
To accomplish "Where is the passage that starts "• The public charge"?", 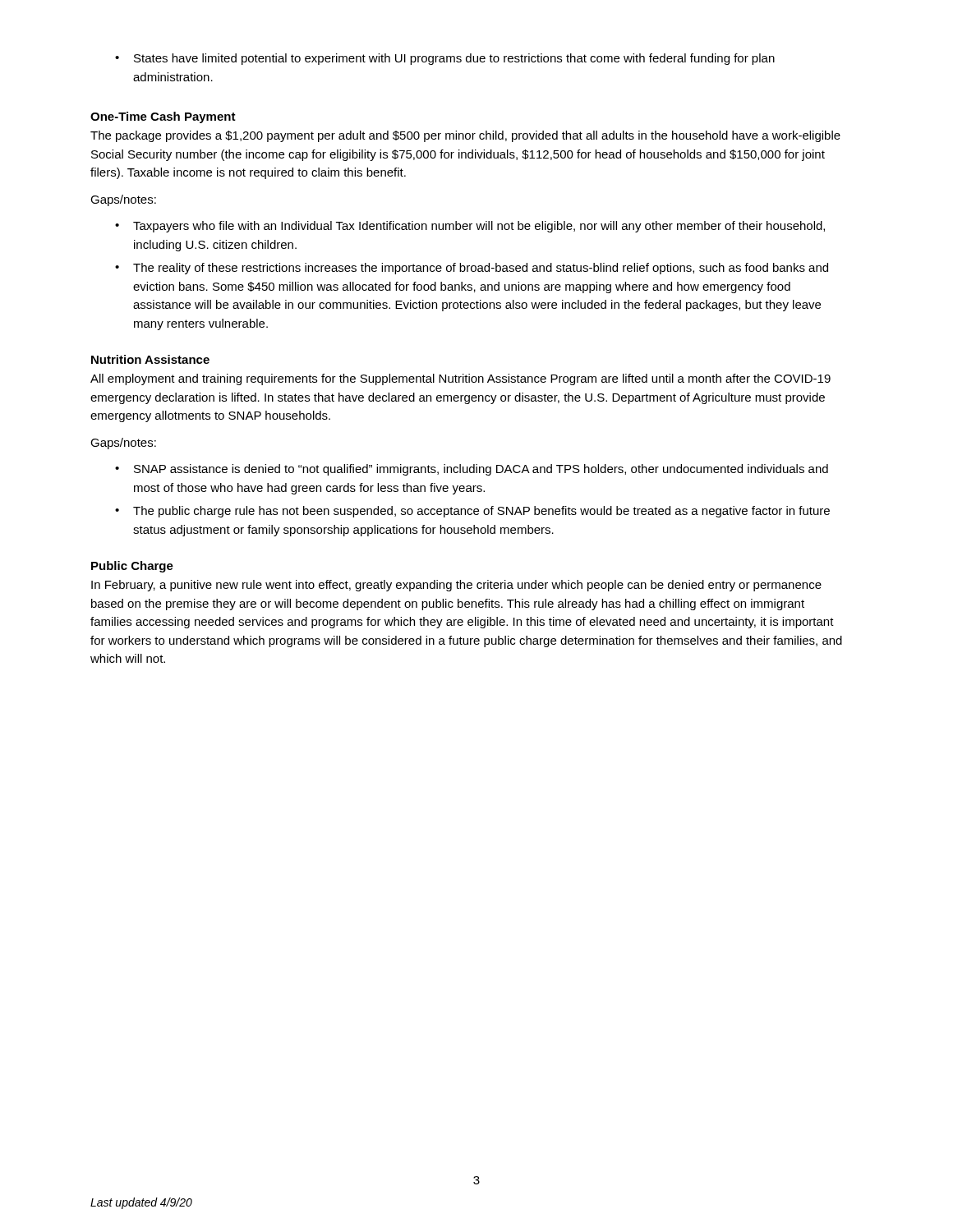I will tap(481, 520).
